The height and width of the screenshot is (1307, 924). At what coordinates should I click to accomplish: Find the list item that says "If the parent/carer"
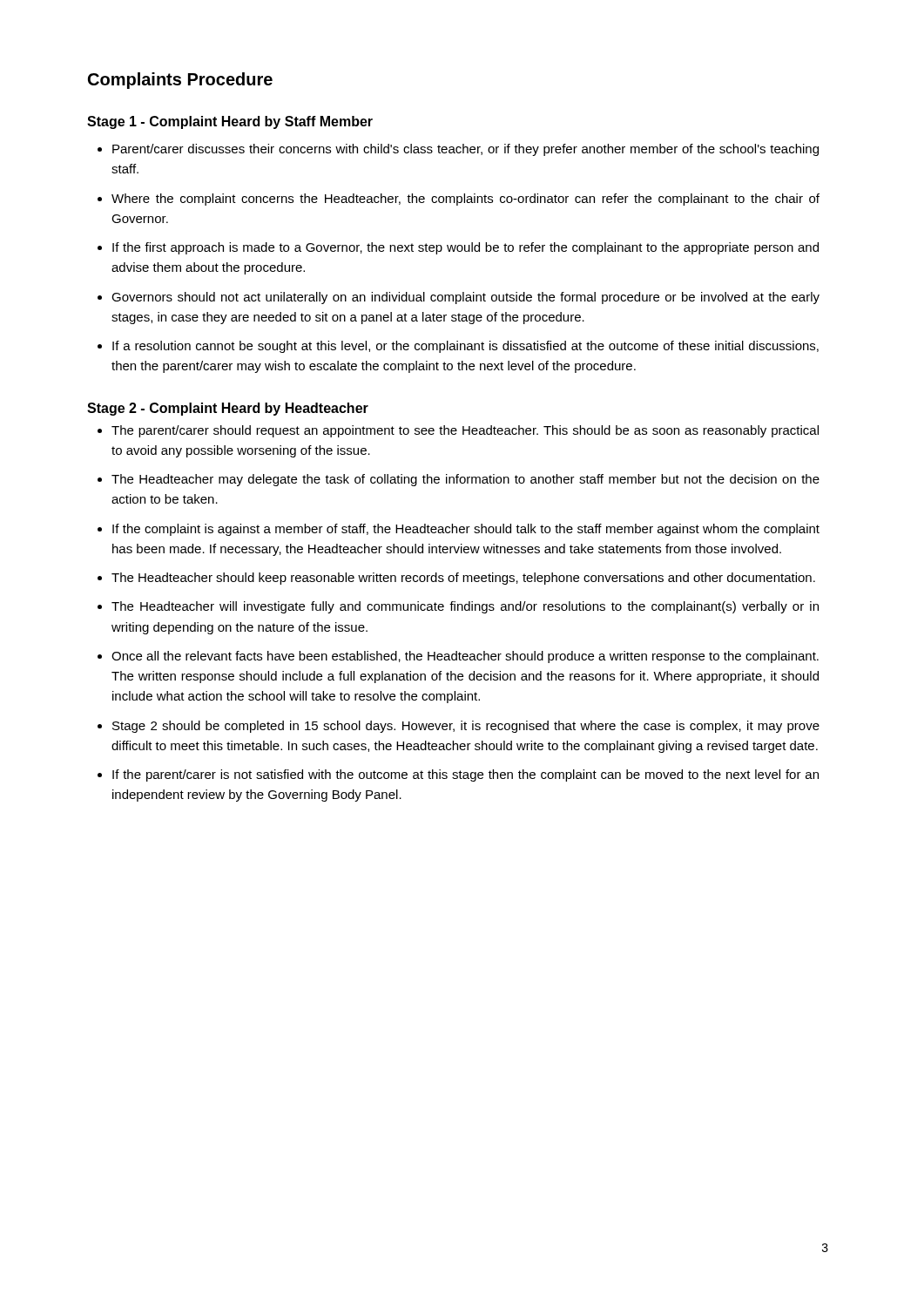[465, 784]
